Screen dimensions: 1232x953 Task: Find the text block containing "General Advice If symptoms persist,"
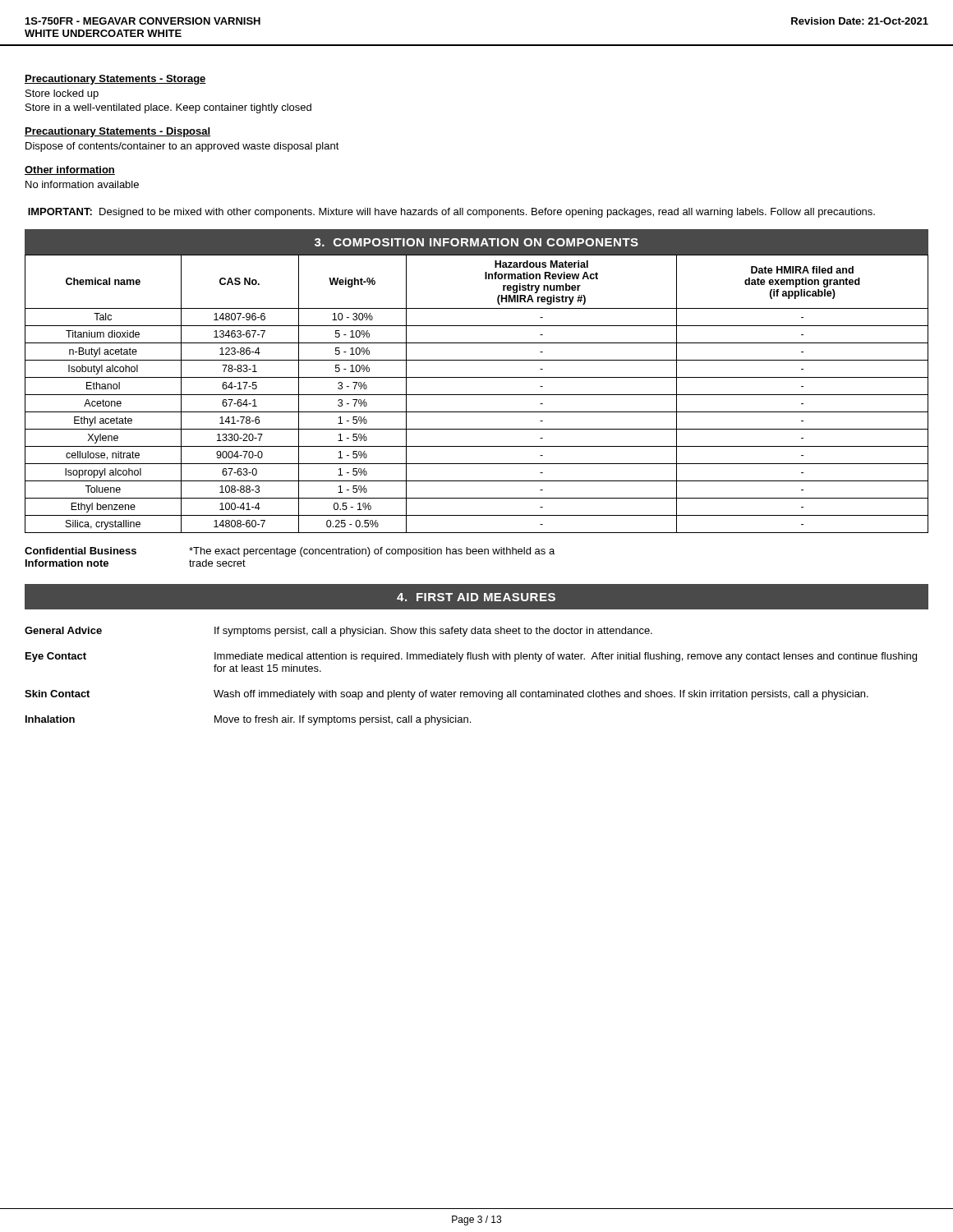click(338, 632)
